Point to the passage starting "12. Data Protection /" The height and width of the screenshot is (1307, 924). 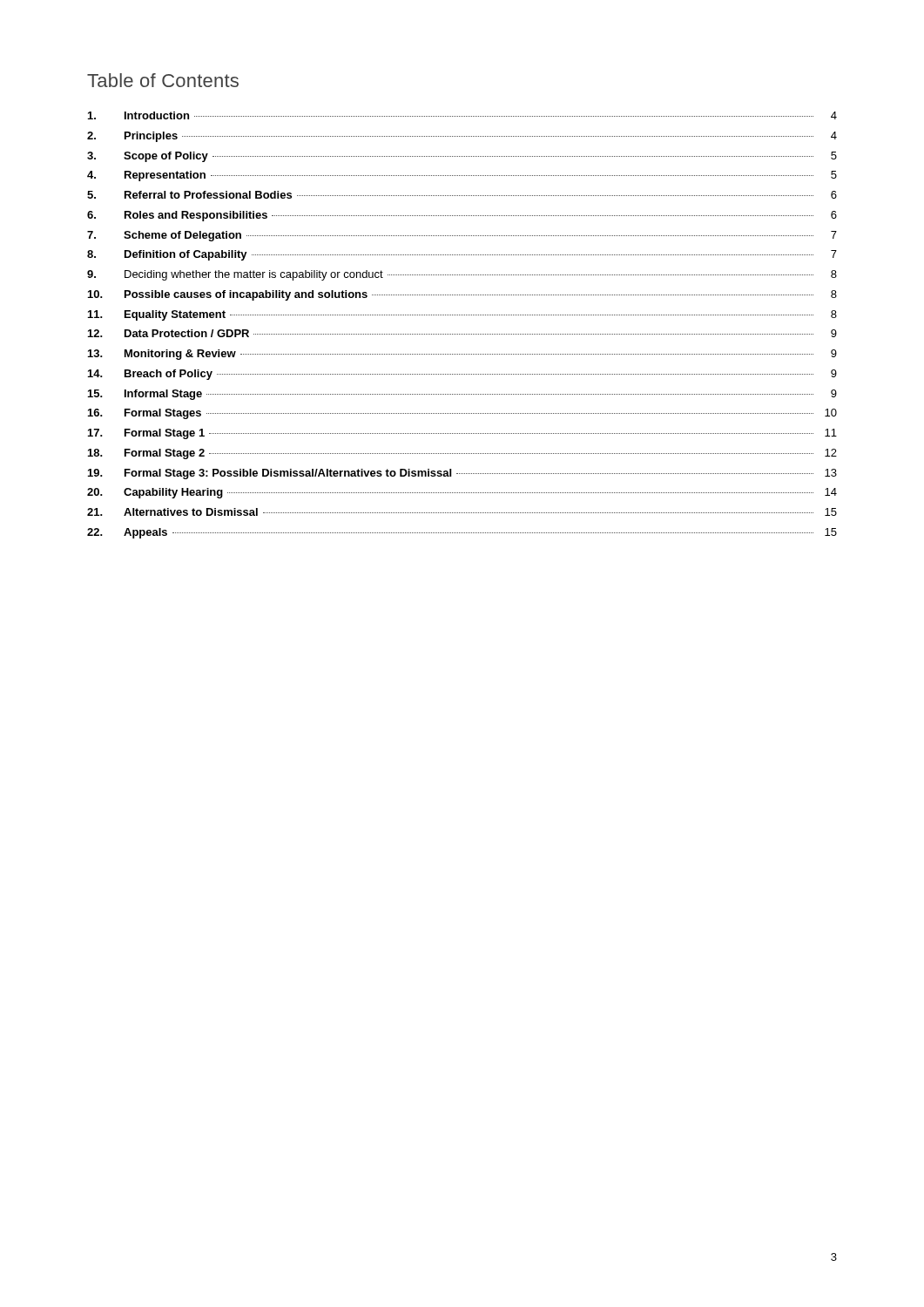(462, 334)
